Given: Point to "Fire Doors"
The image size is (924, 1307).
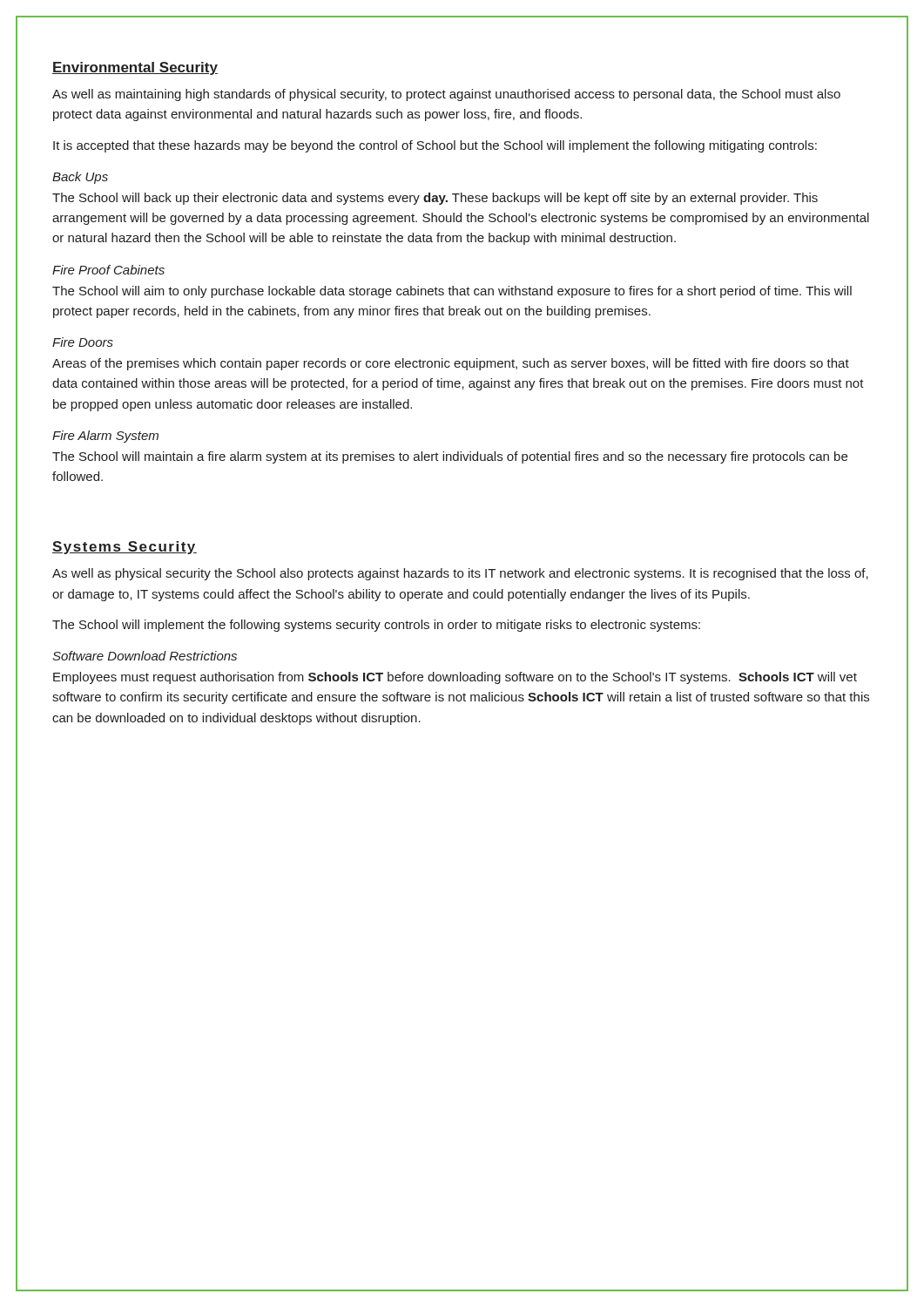Looking at the screenshot, I should [83, 342].
